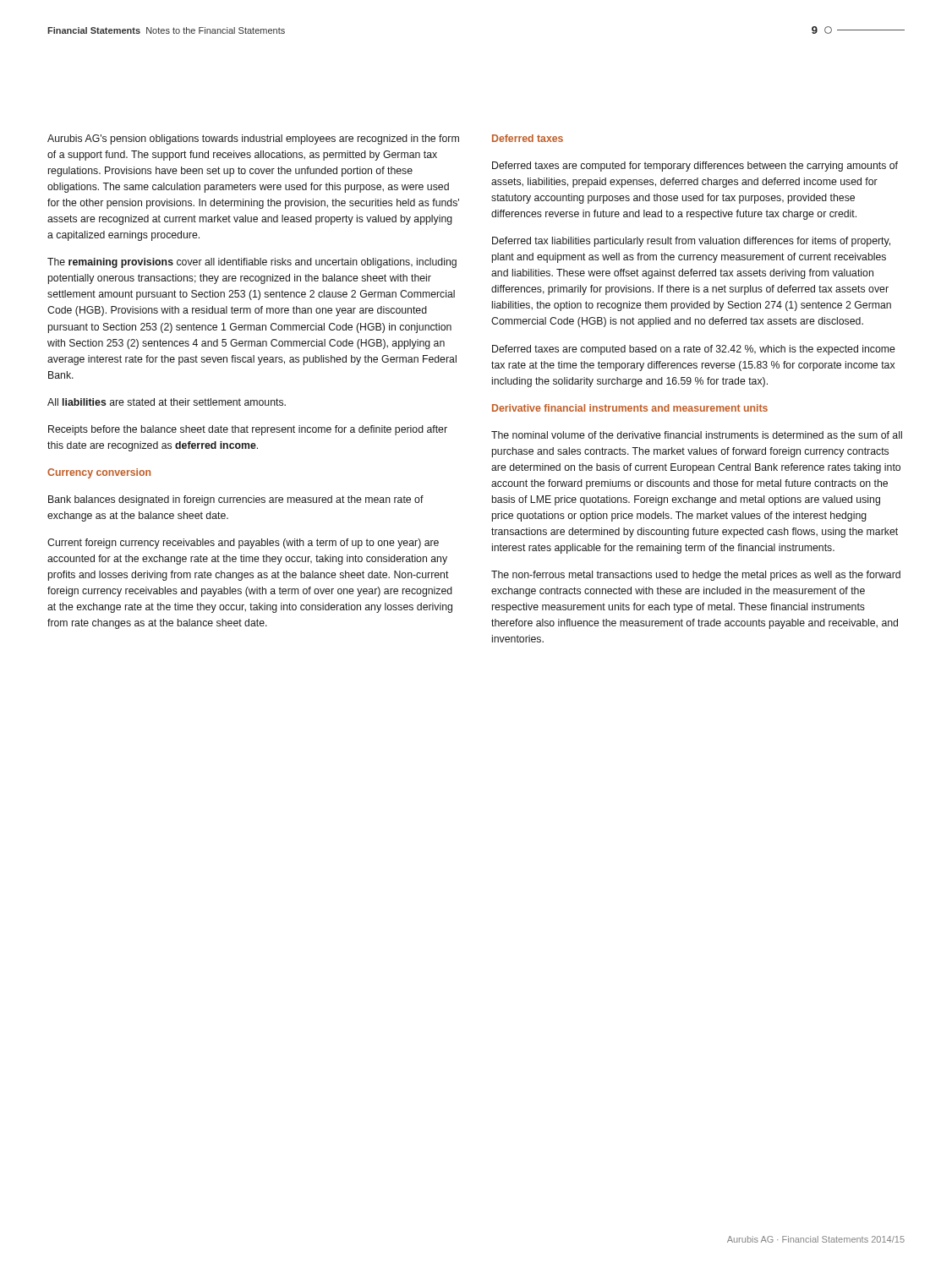
Task: Locate the region starting "Aurubis AG's pension obligations towards industrial employees"
Action: [254, 187]
